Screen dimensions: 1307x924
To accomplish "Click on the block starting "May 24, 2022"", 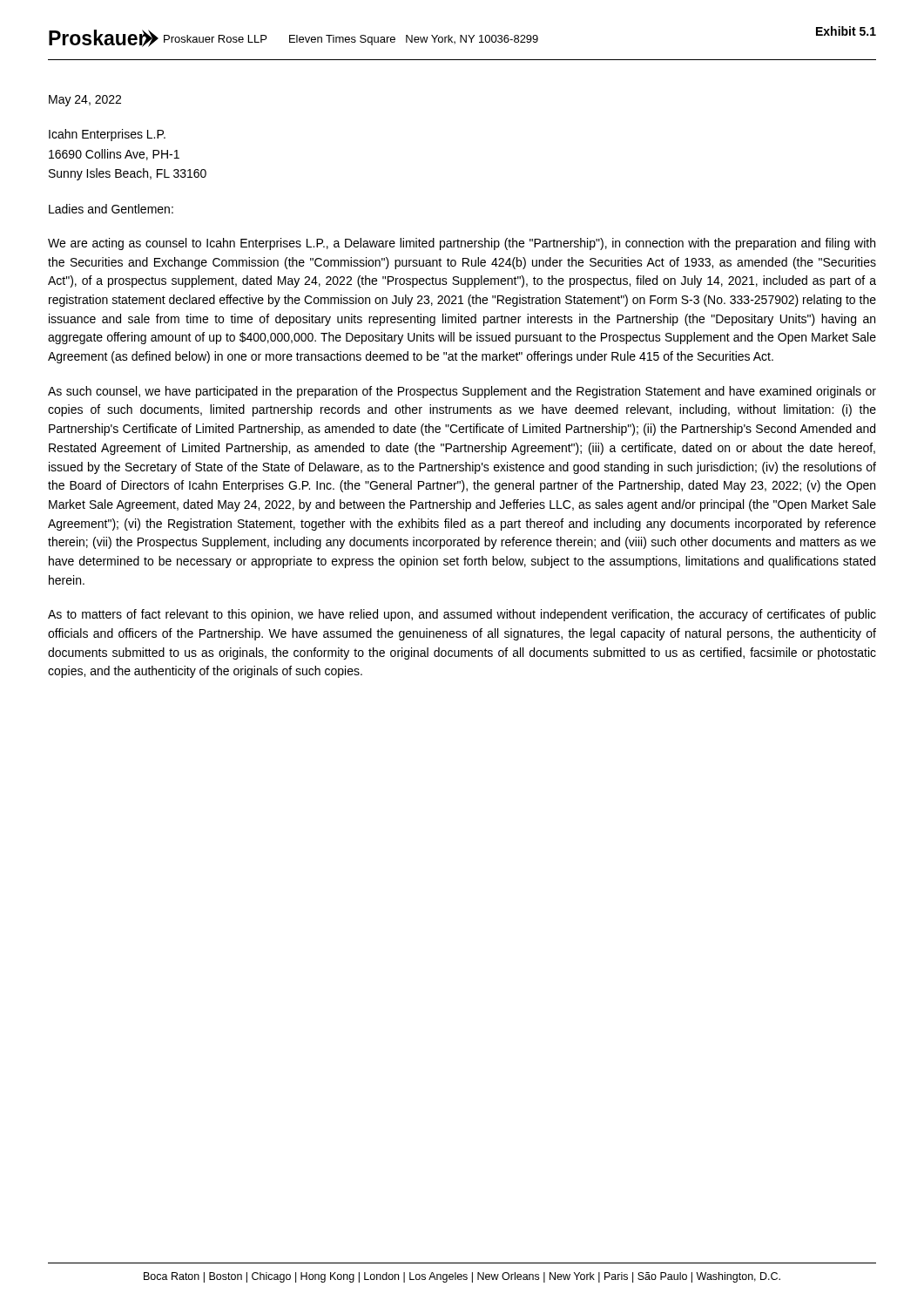I will tap(85, 99).
